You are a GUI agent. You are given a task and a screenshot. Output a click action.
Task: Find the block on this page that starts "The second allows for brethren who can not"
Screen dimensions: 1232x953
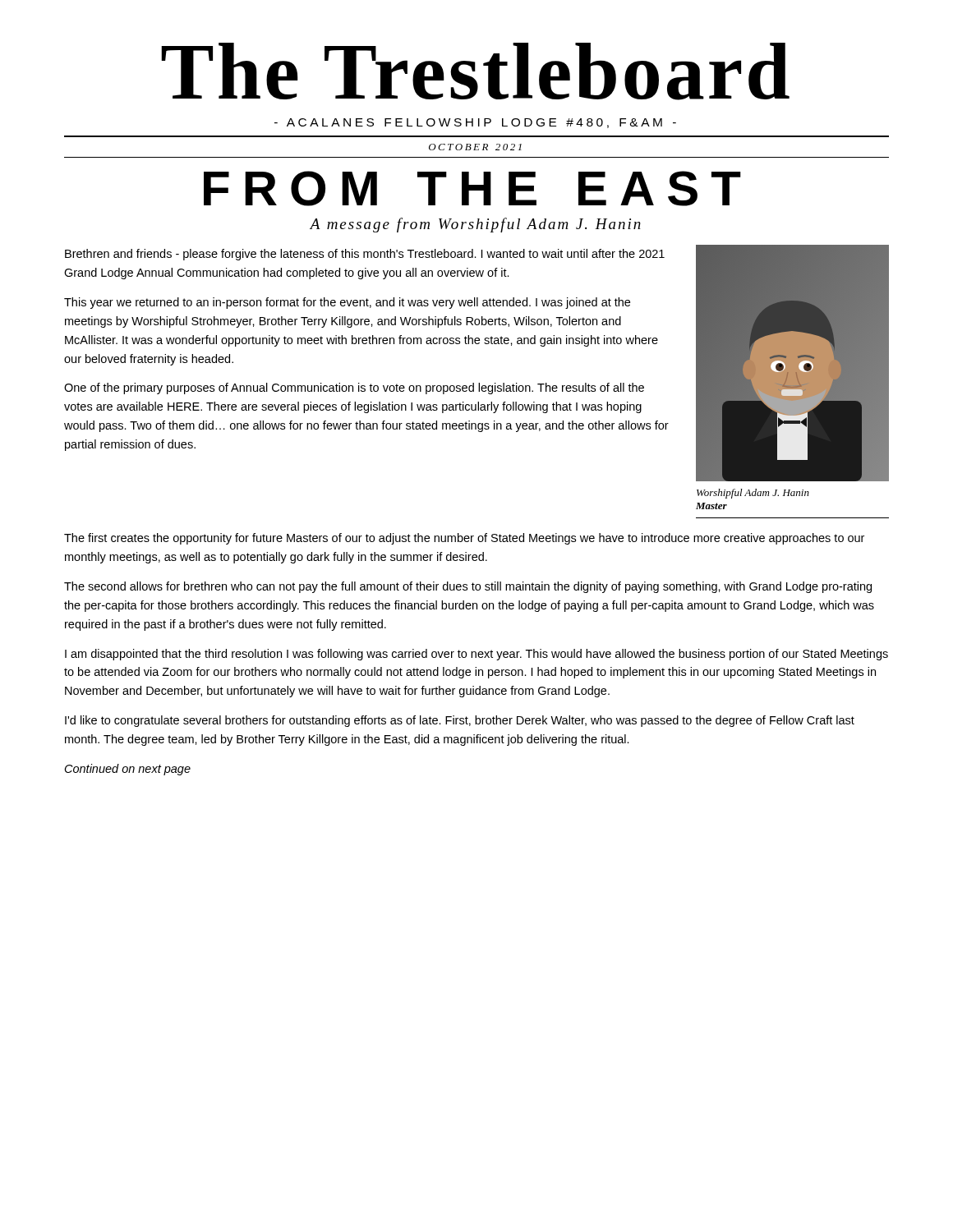[469, 605]
